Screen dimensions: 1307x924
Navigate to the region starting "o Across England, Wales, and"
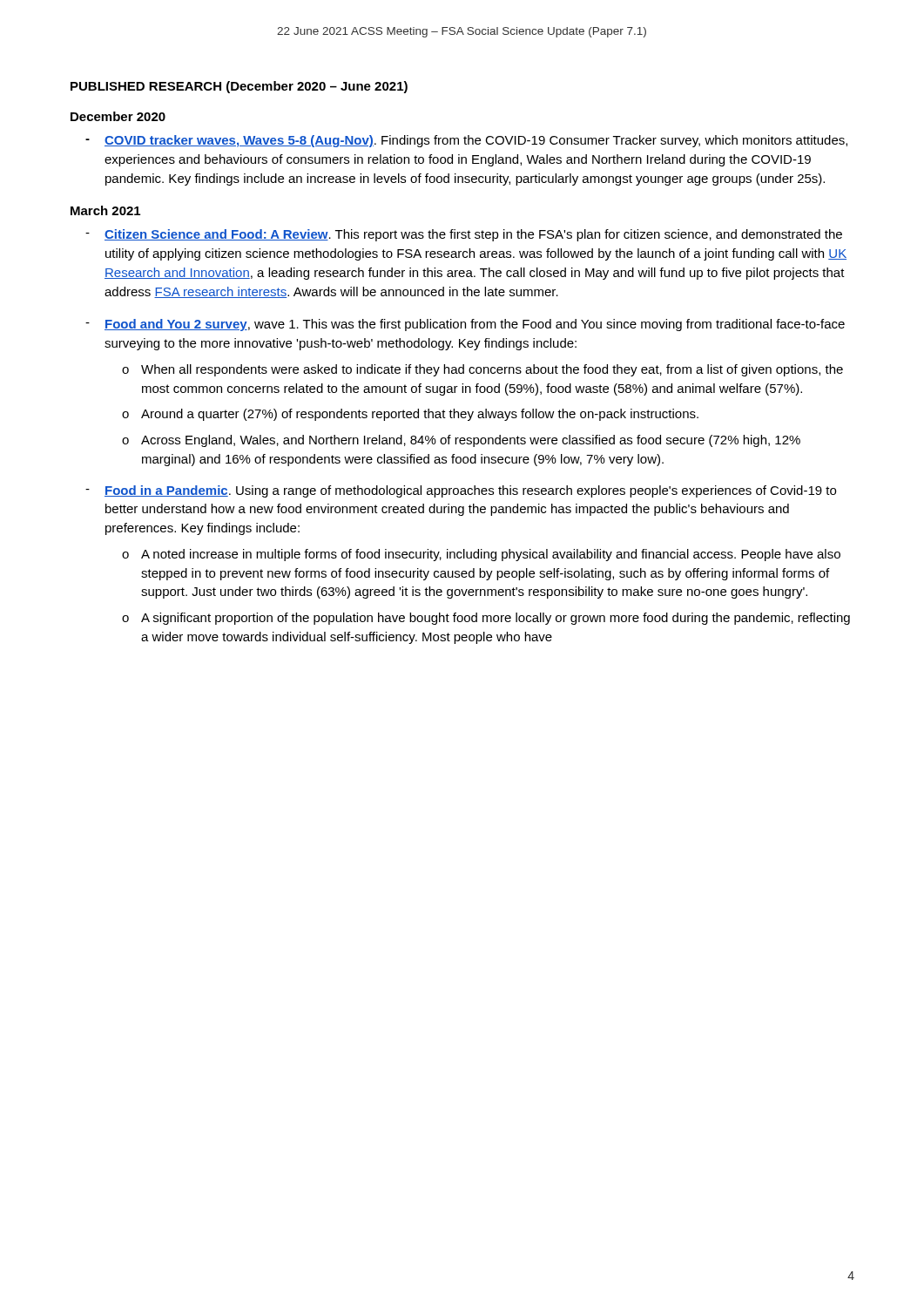tap(488, 449)
